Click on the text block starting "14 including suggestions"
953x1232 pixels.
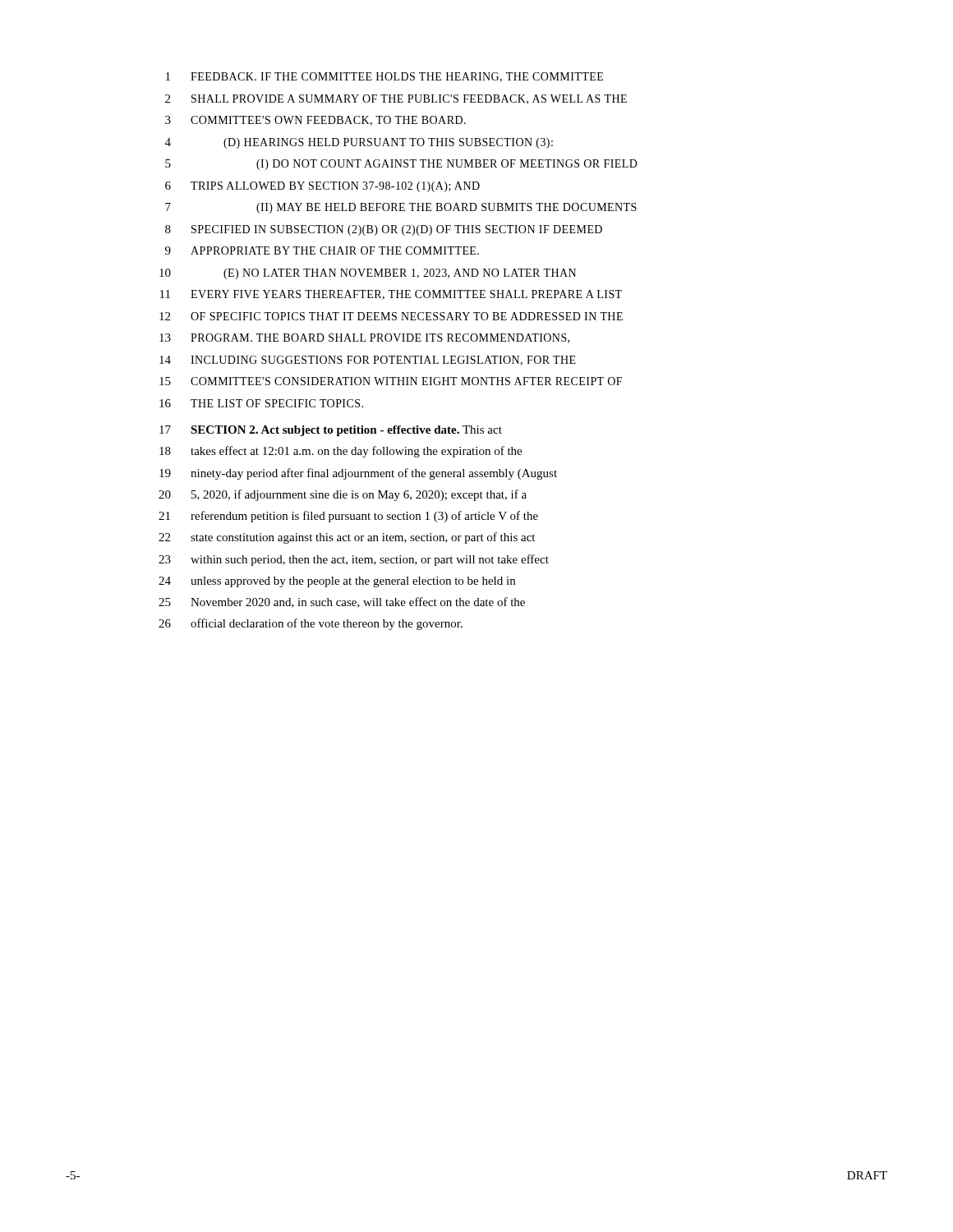[468, 360]
